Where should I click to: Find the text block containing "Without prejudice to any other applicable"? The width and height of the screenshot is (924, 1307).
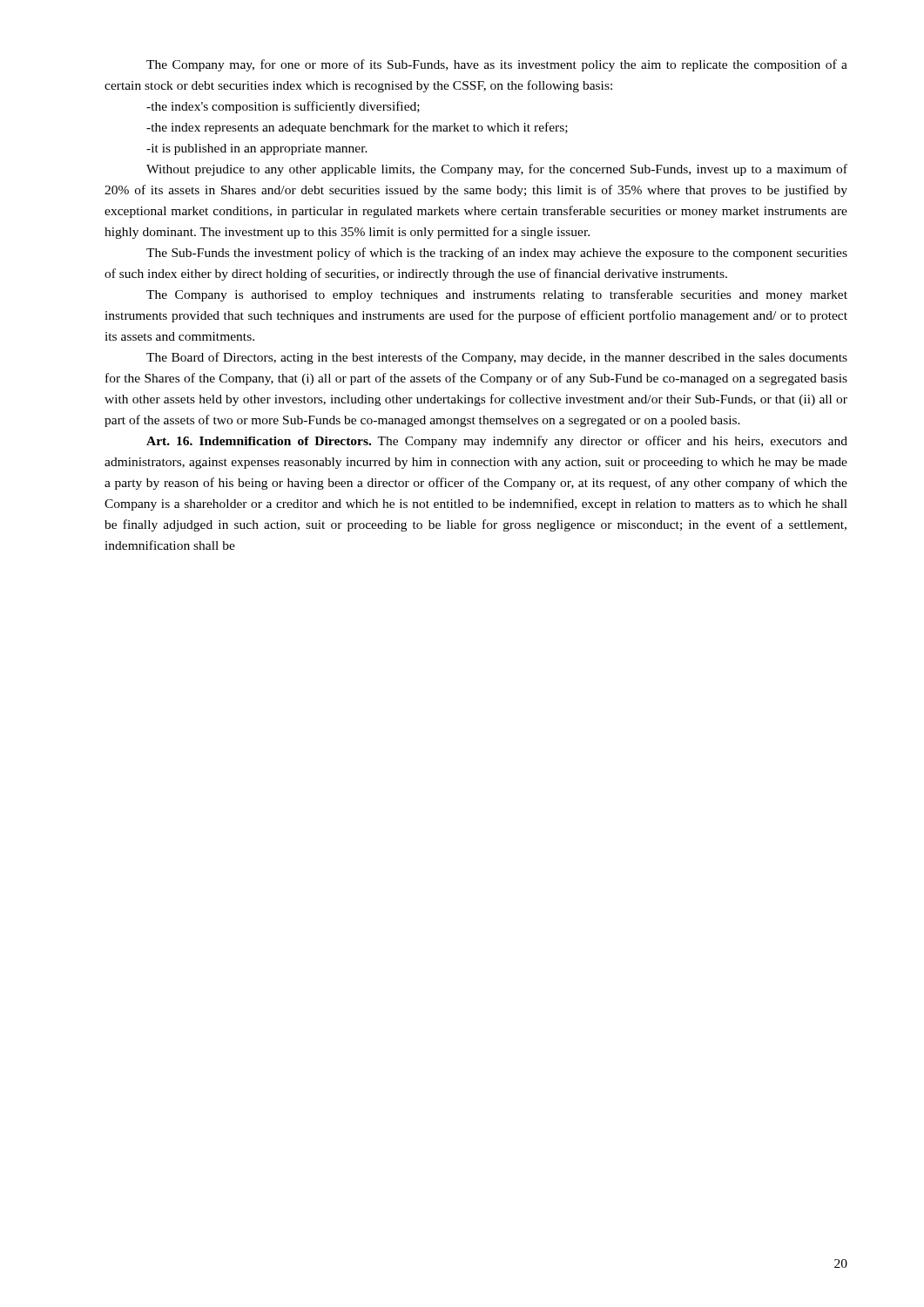click(x=476, y=200)
